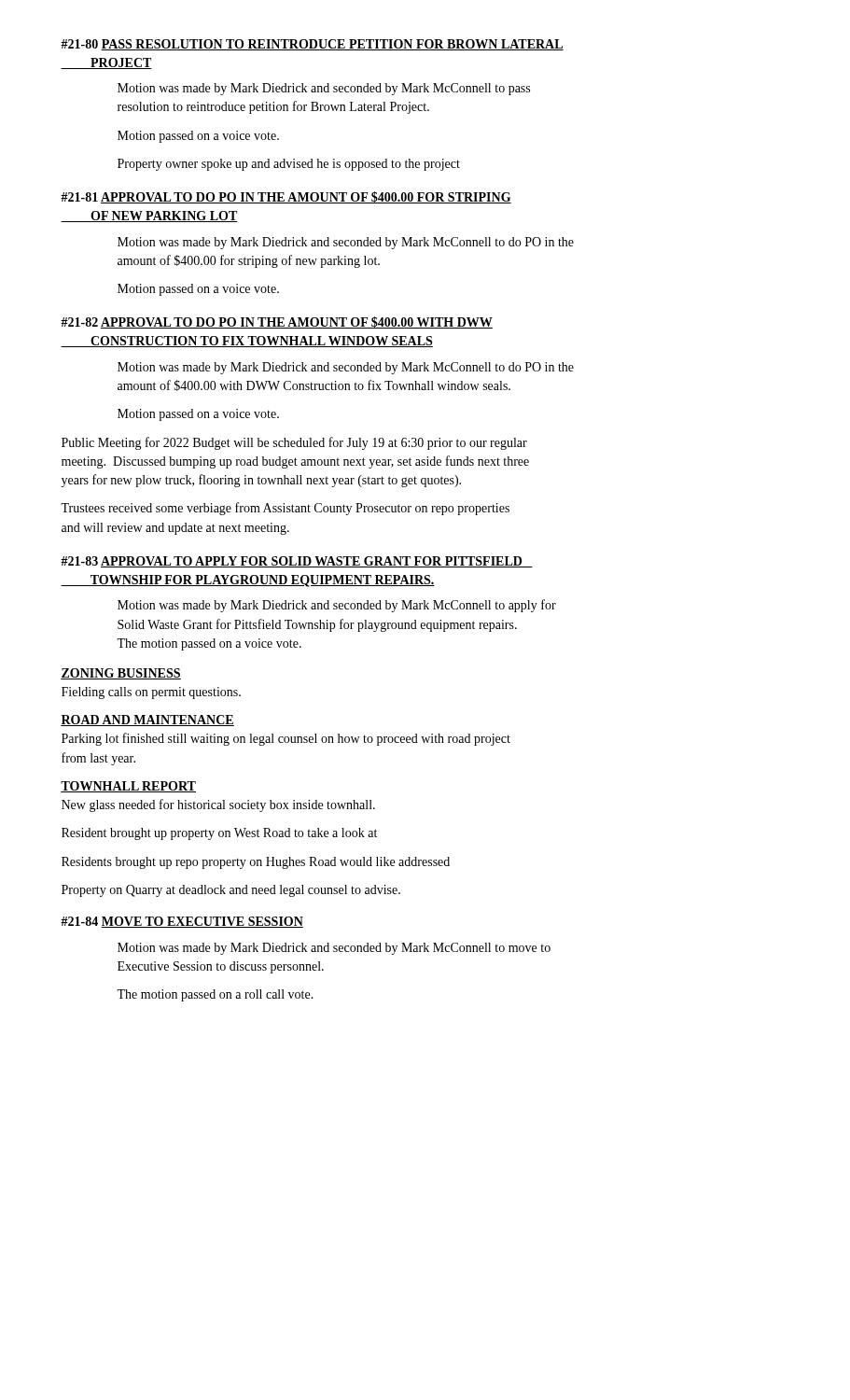Navigate to the passage starting "Trustees received some verbiage from Assistant"

point(285,518)
